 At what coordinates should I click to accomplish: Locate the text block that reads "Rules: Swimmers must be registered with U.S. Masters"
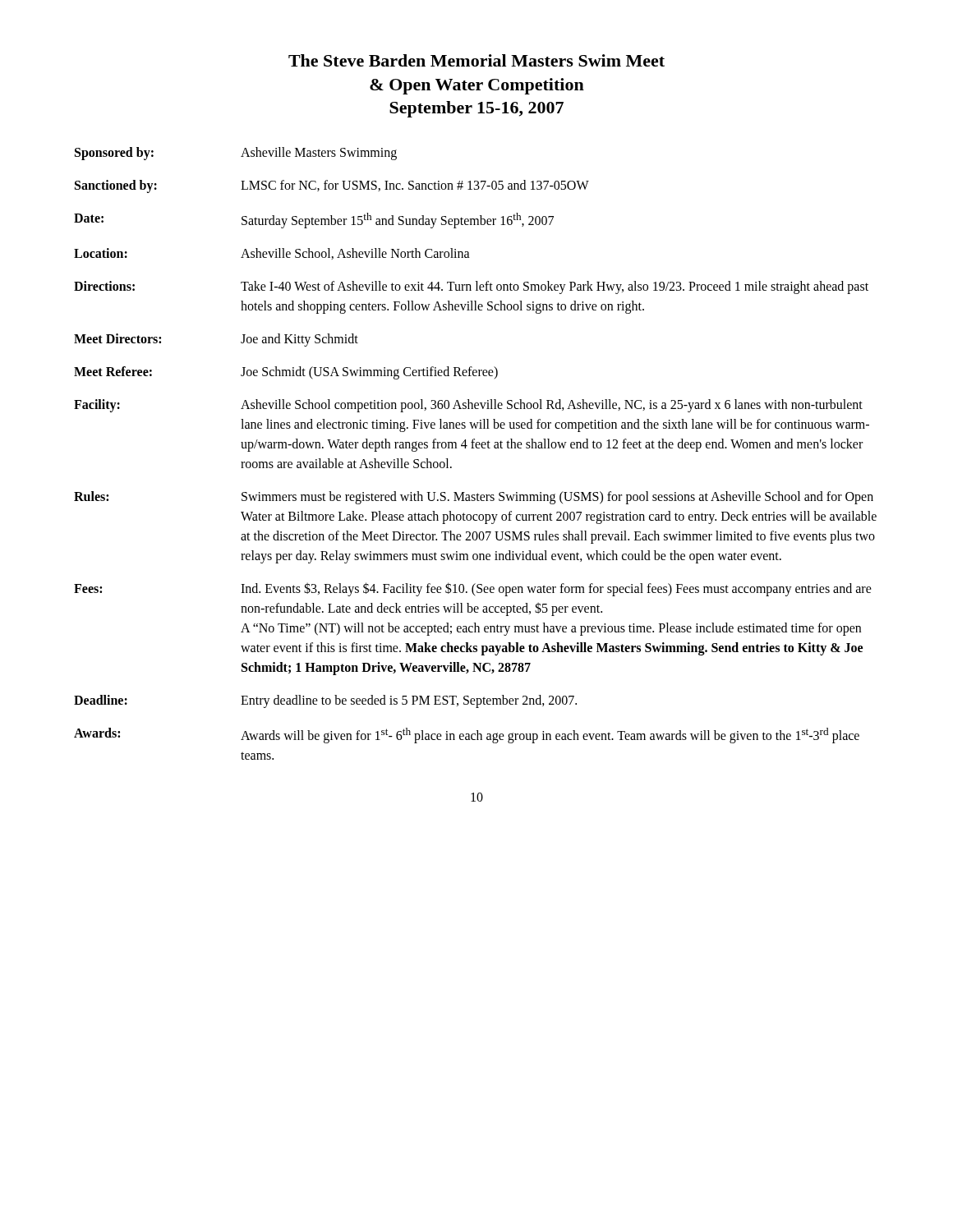[476, 527]
